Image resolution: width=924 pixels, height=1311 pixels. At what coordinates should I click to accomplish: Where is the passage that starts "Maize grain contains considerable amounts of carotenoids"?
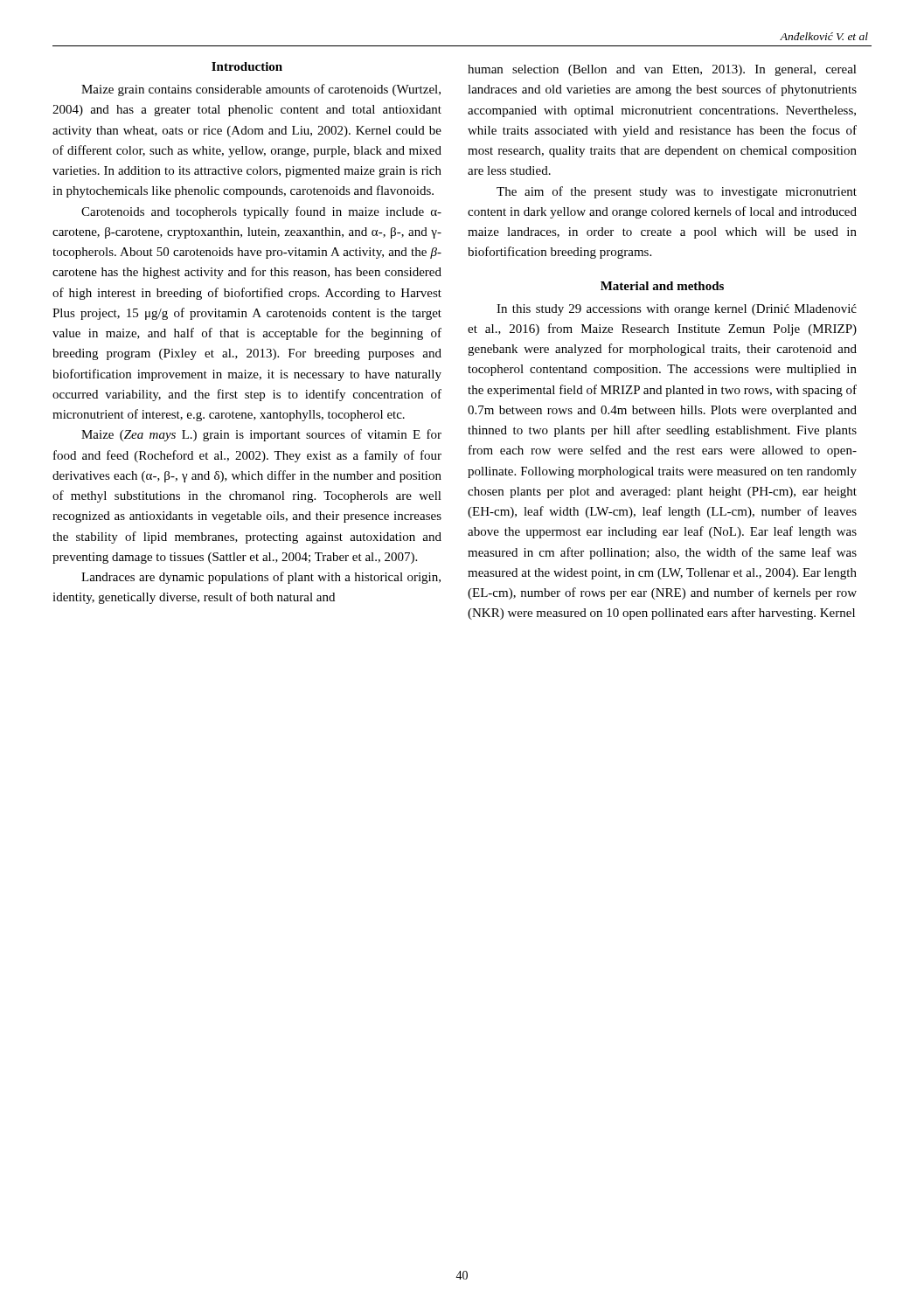pyautogui.click(x=247, y=141)
